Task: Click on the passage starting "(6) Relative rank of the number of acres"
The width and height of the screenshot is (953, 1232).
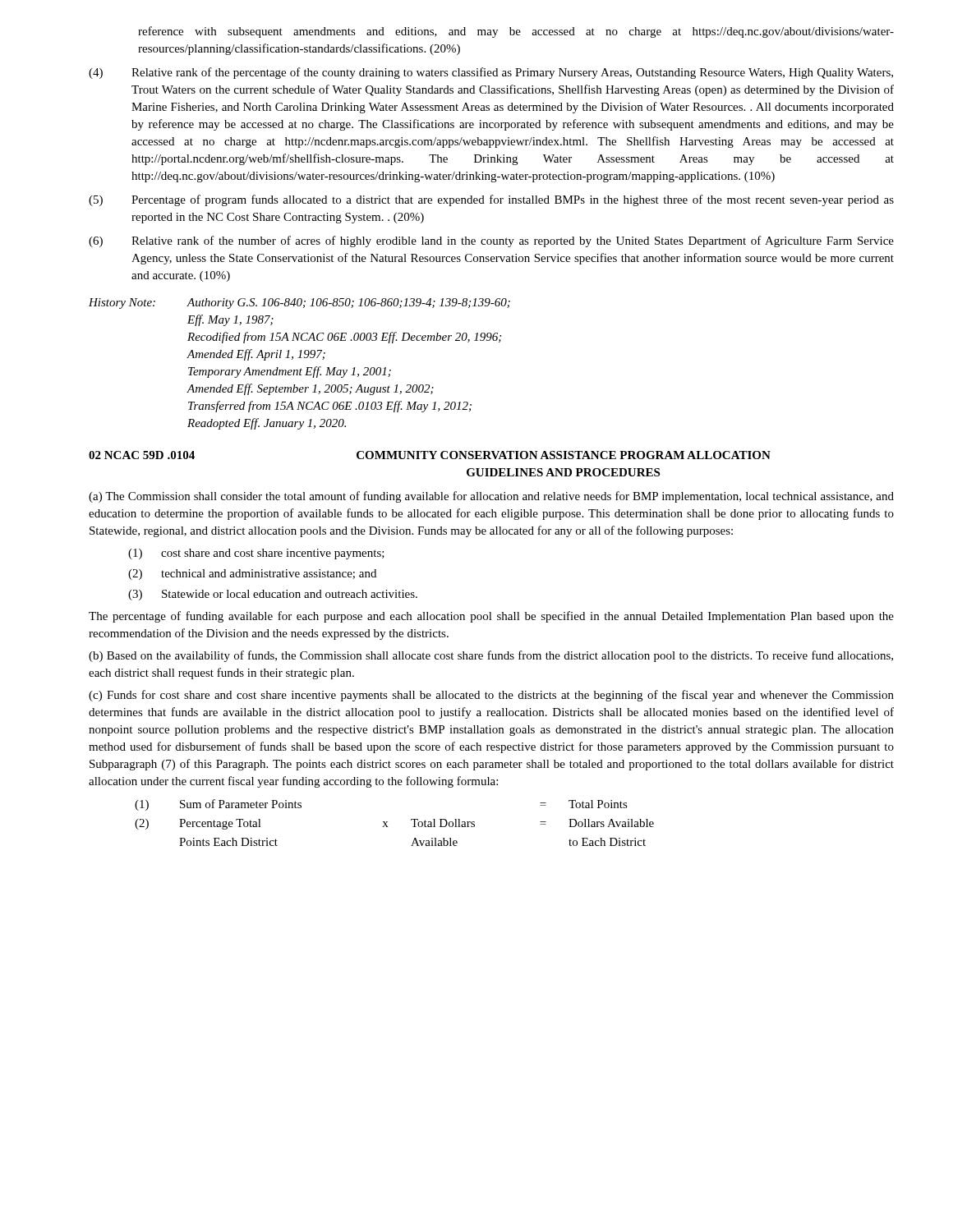Action: click(x=491, y=258)
